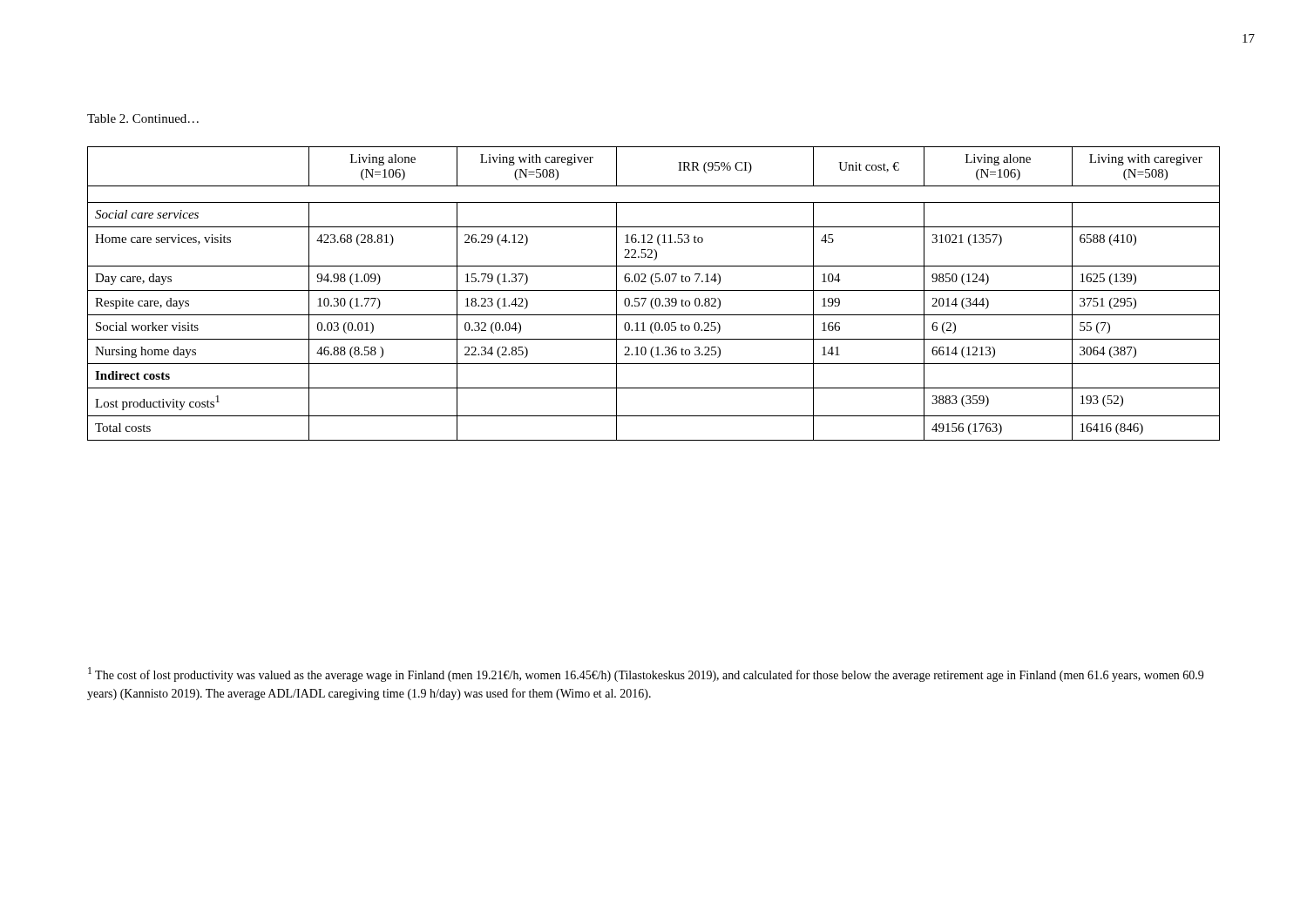The width and height of the screenshot is (1307, 924).
Task: Find a caption
Action: pos(144,118)
